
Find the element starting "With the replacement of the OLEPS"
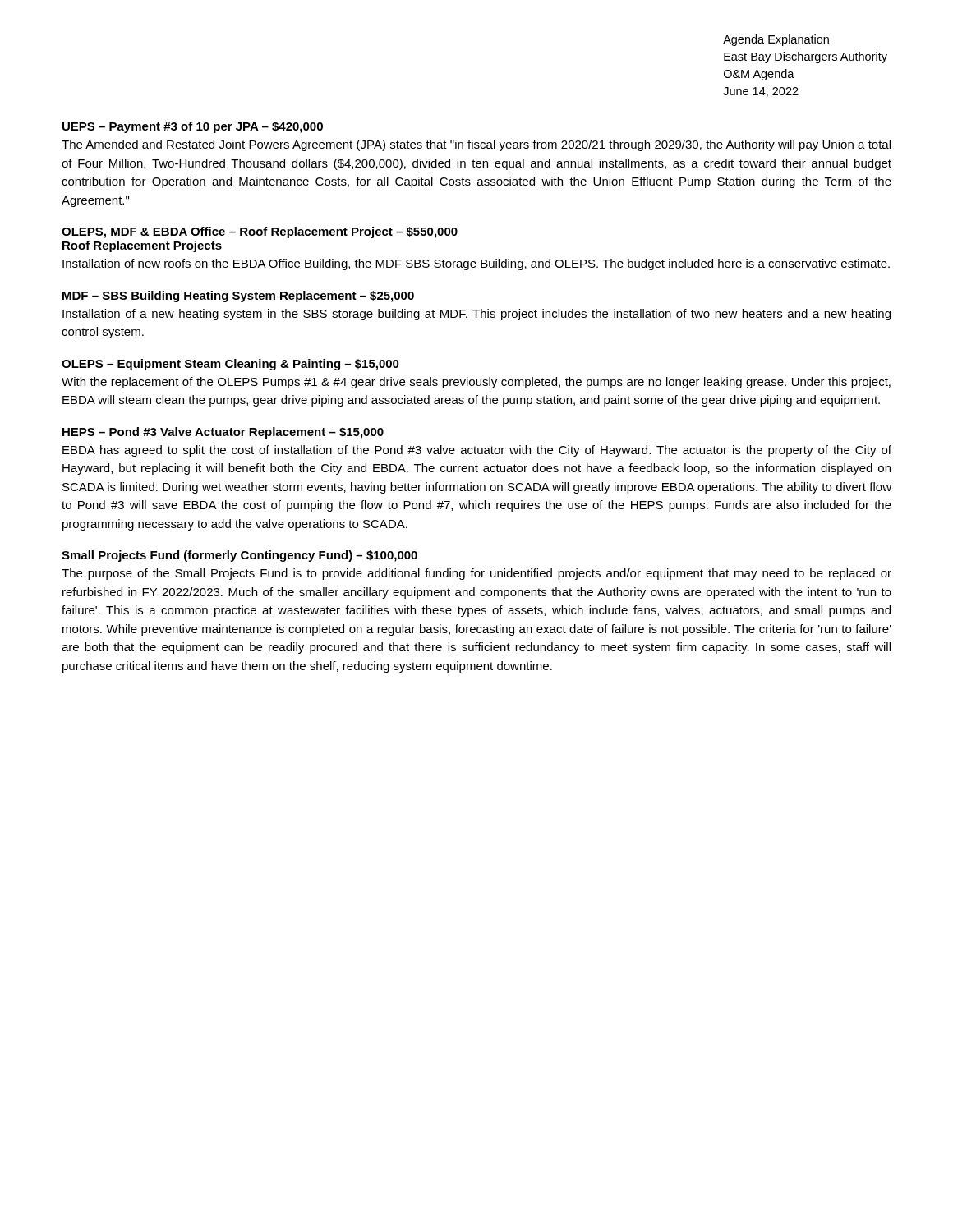476,390
